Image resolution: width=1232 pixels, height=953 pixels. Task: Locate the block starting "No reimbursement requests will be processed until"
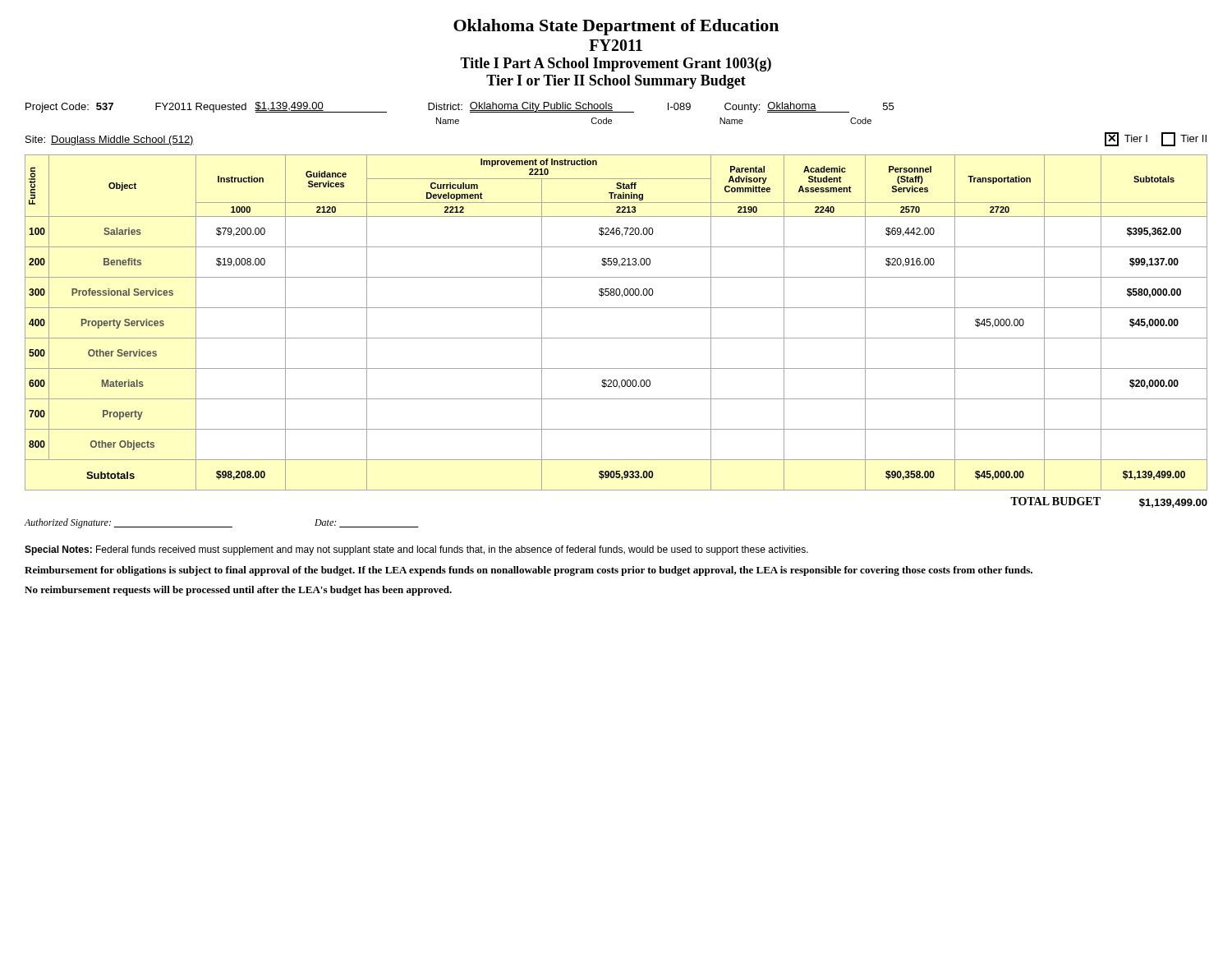pyautogui.click(x=238, y=590)
